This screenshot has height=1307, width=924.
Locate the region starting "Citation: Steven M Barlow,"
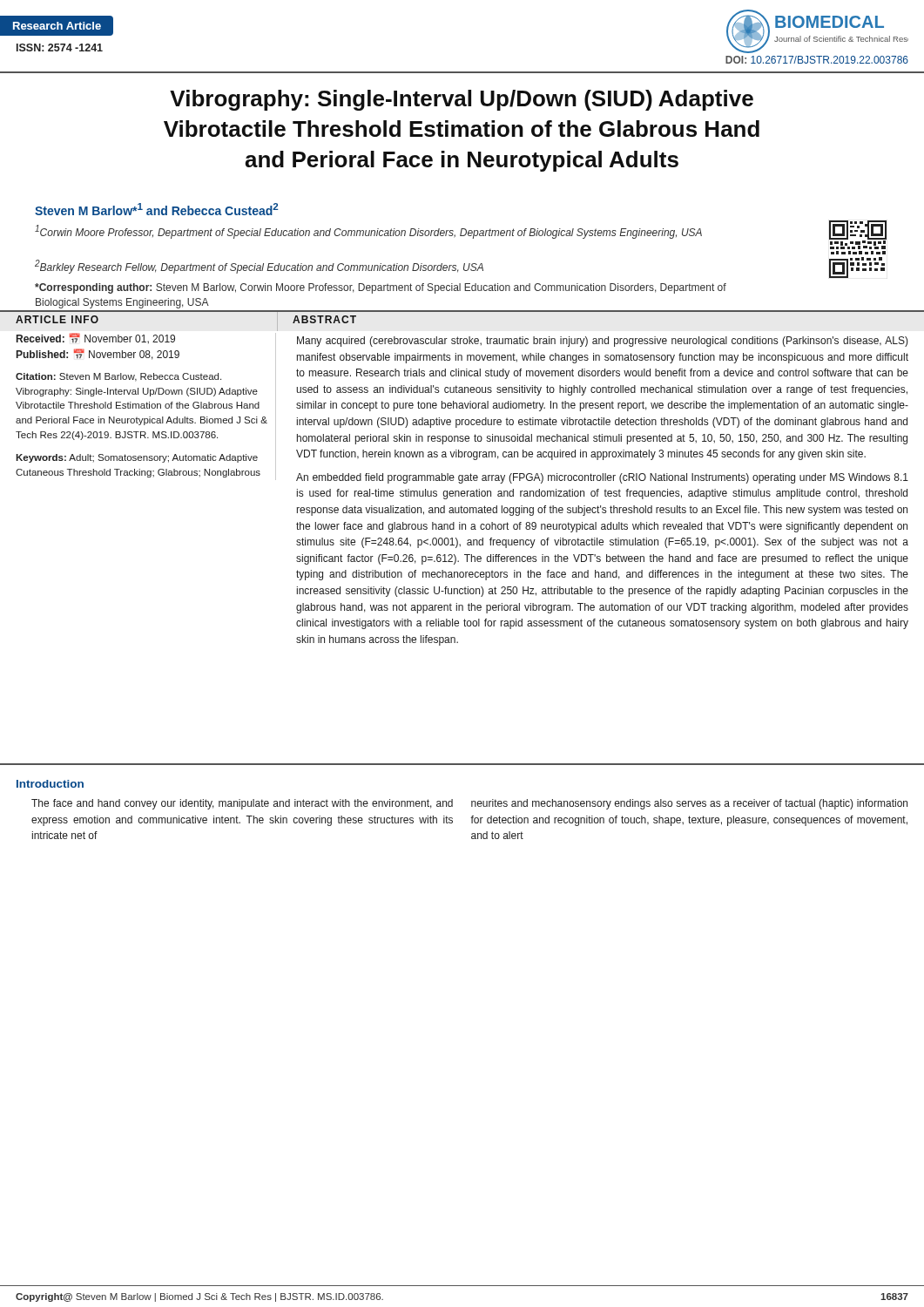coord(142,405)
